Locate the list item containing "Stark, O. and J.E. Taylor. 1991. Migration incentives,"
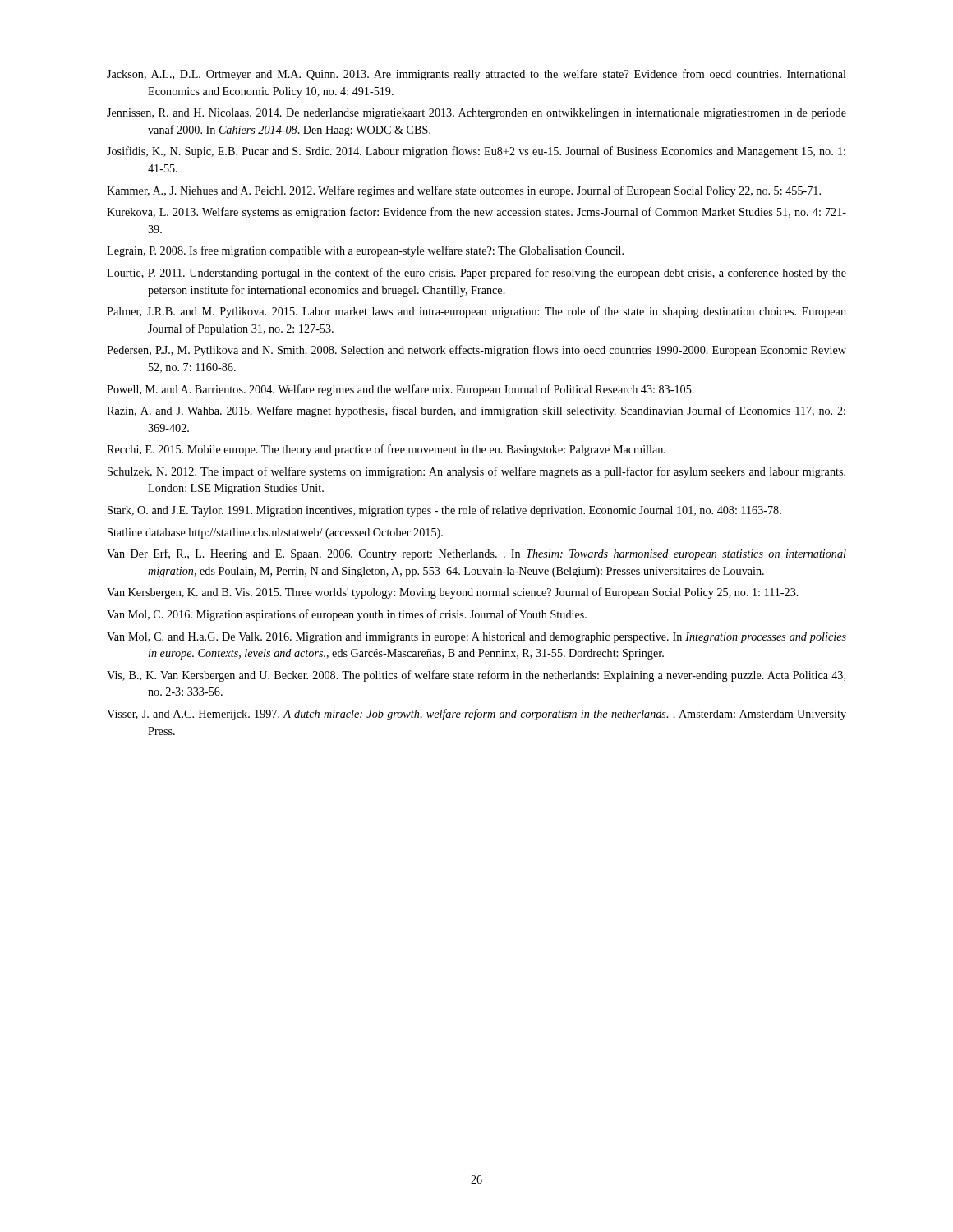The height and width of the screenshot is (1232, 953). click(444, 510)
